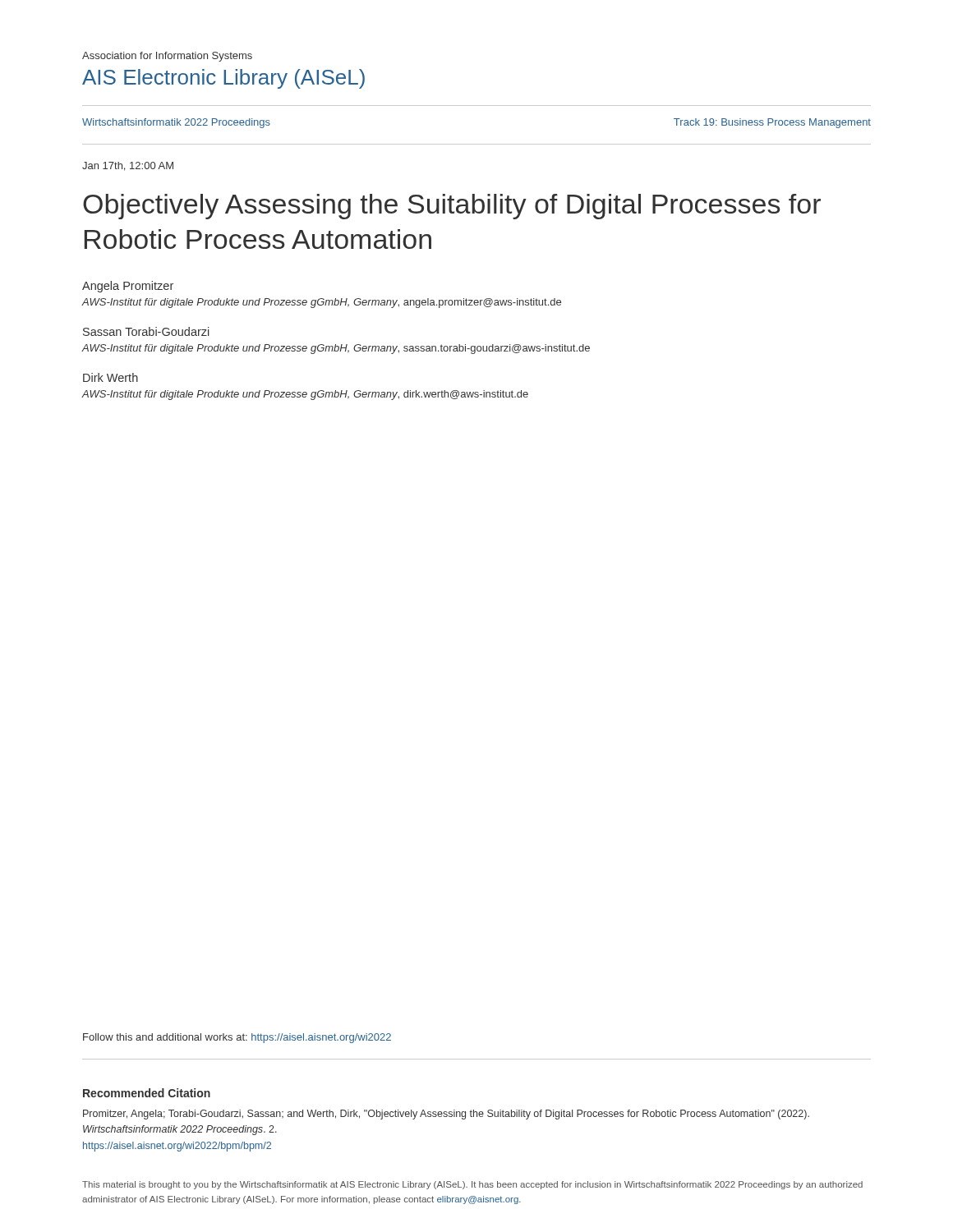This screenshot has width=953, height=1232.
Task: Point to the block beginning "Association for Information"
Action: tap(167, 55)
